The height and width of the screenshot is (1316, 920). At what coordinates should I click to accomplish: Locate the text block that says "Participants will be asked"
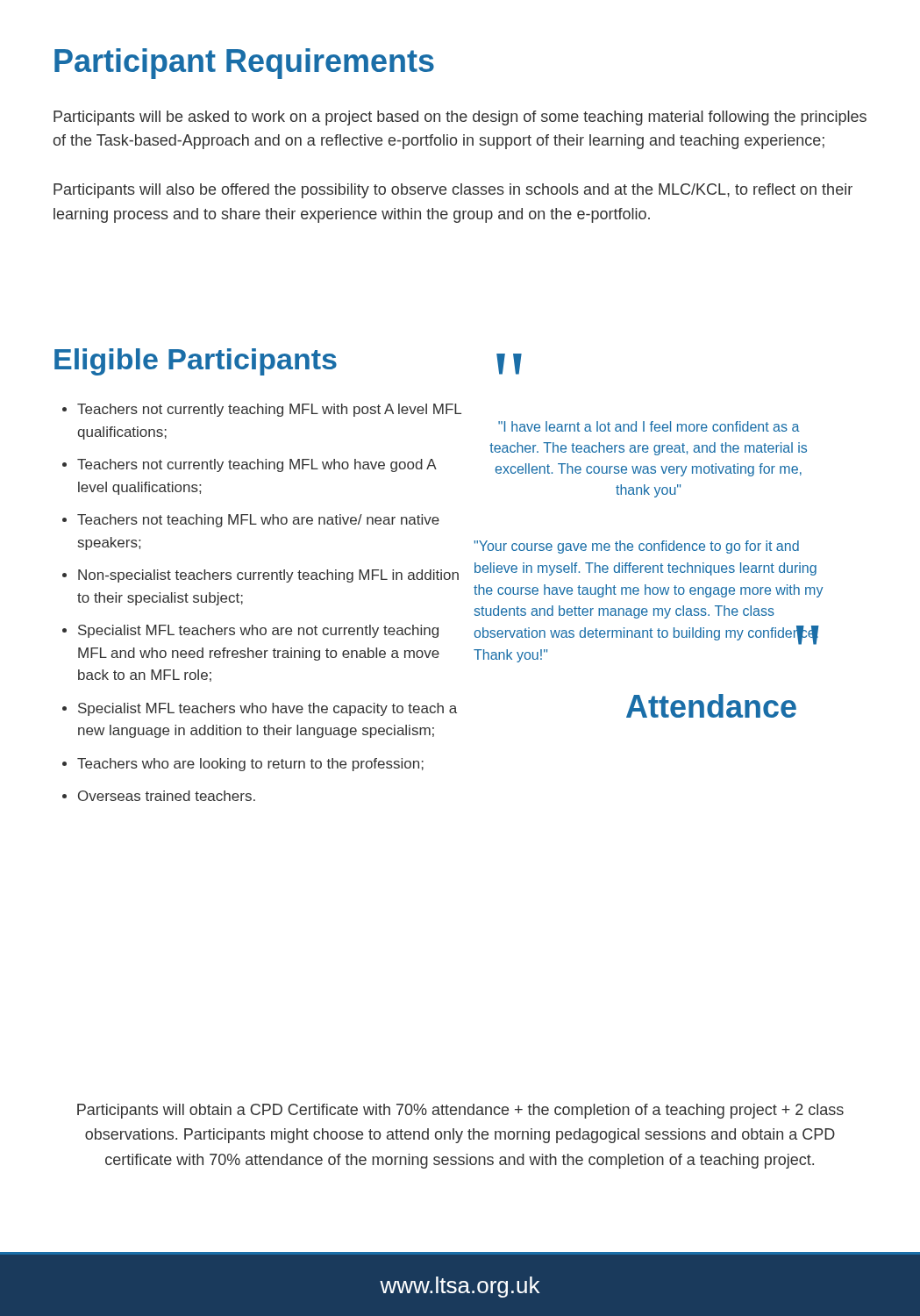[460, 129]
